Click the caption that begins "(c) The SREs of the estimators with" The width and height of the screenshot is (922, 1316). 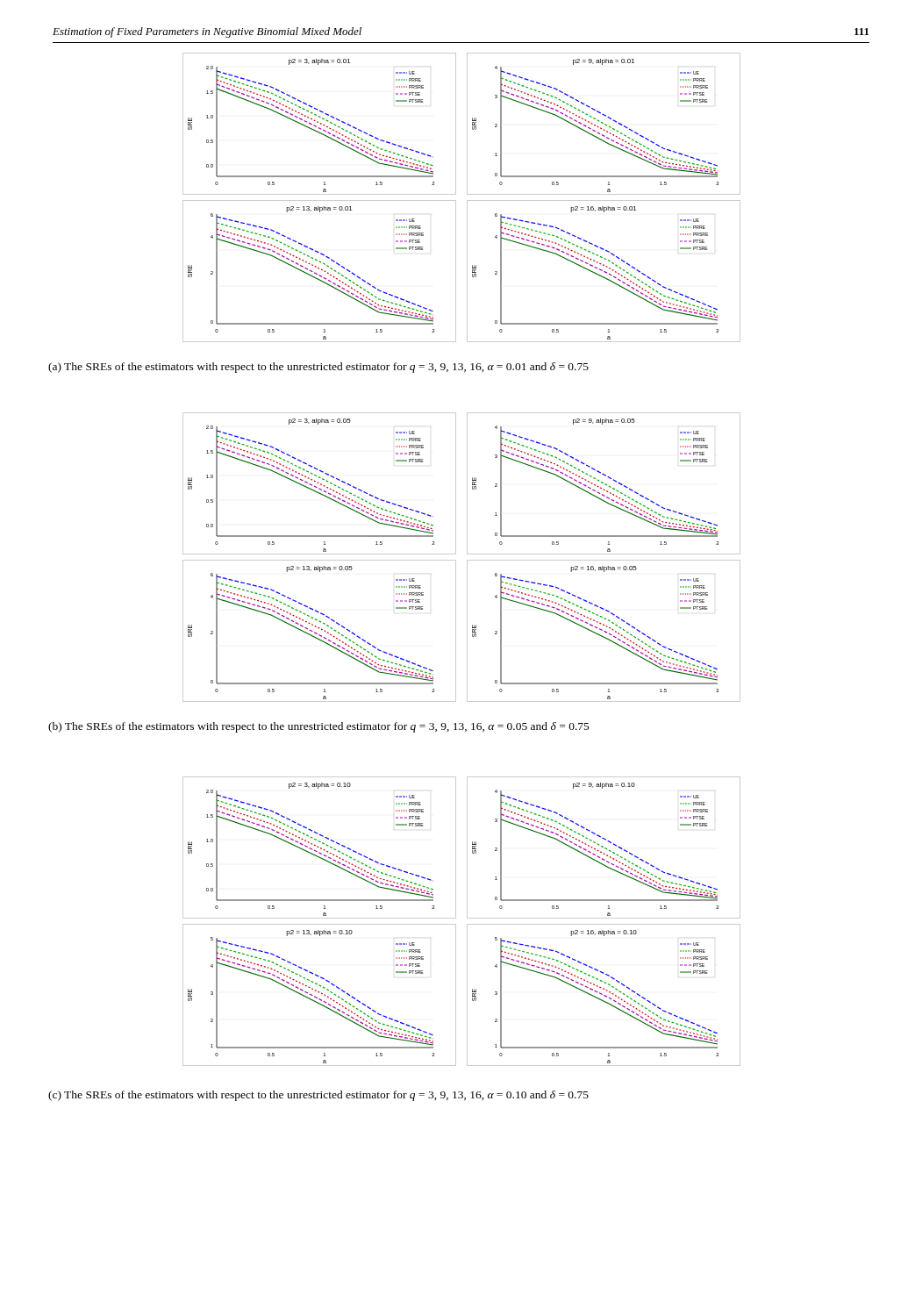(318, 1095)
